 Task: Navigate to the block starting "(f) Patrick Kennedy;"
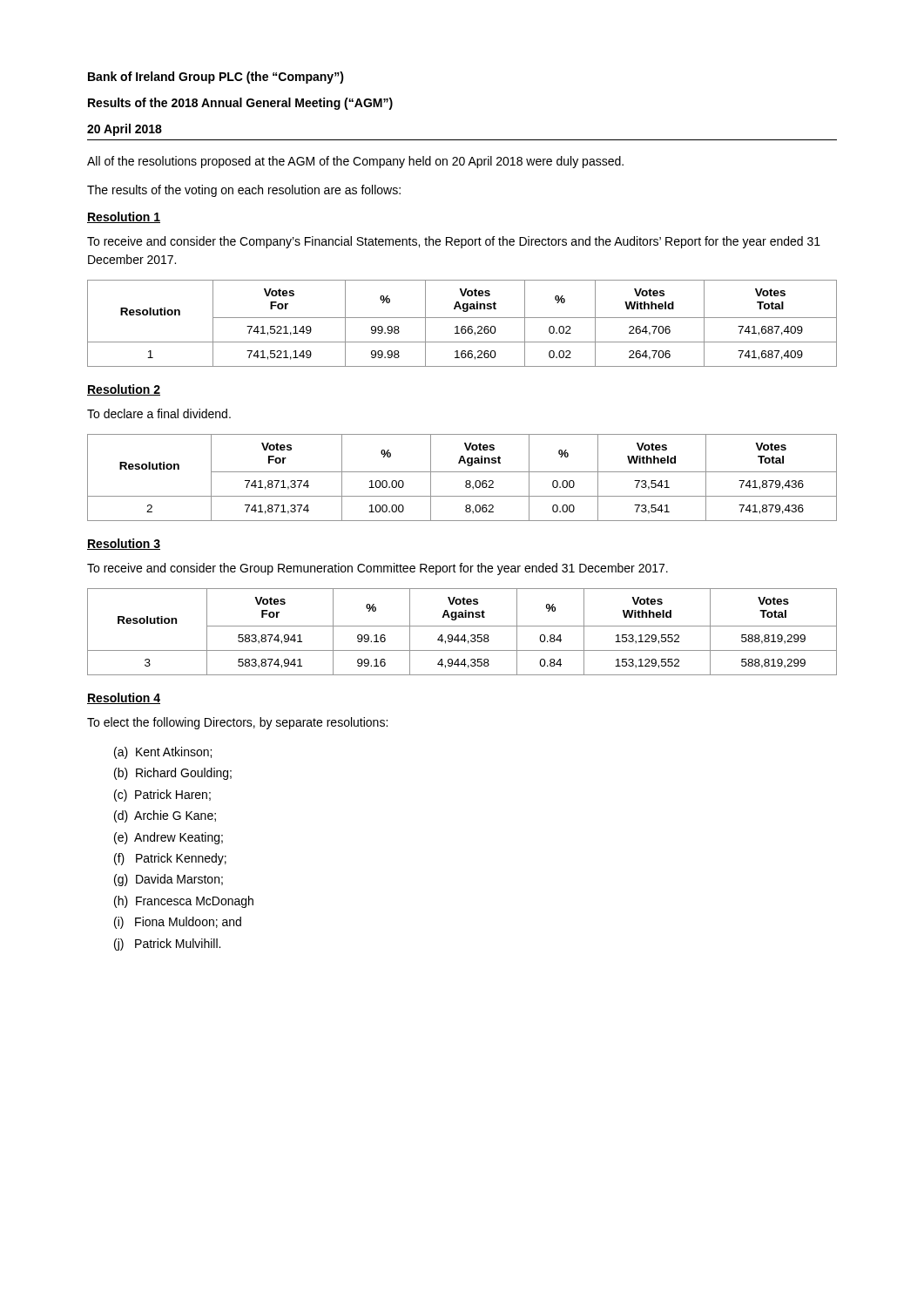[170, 858]
